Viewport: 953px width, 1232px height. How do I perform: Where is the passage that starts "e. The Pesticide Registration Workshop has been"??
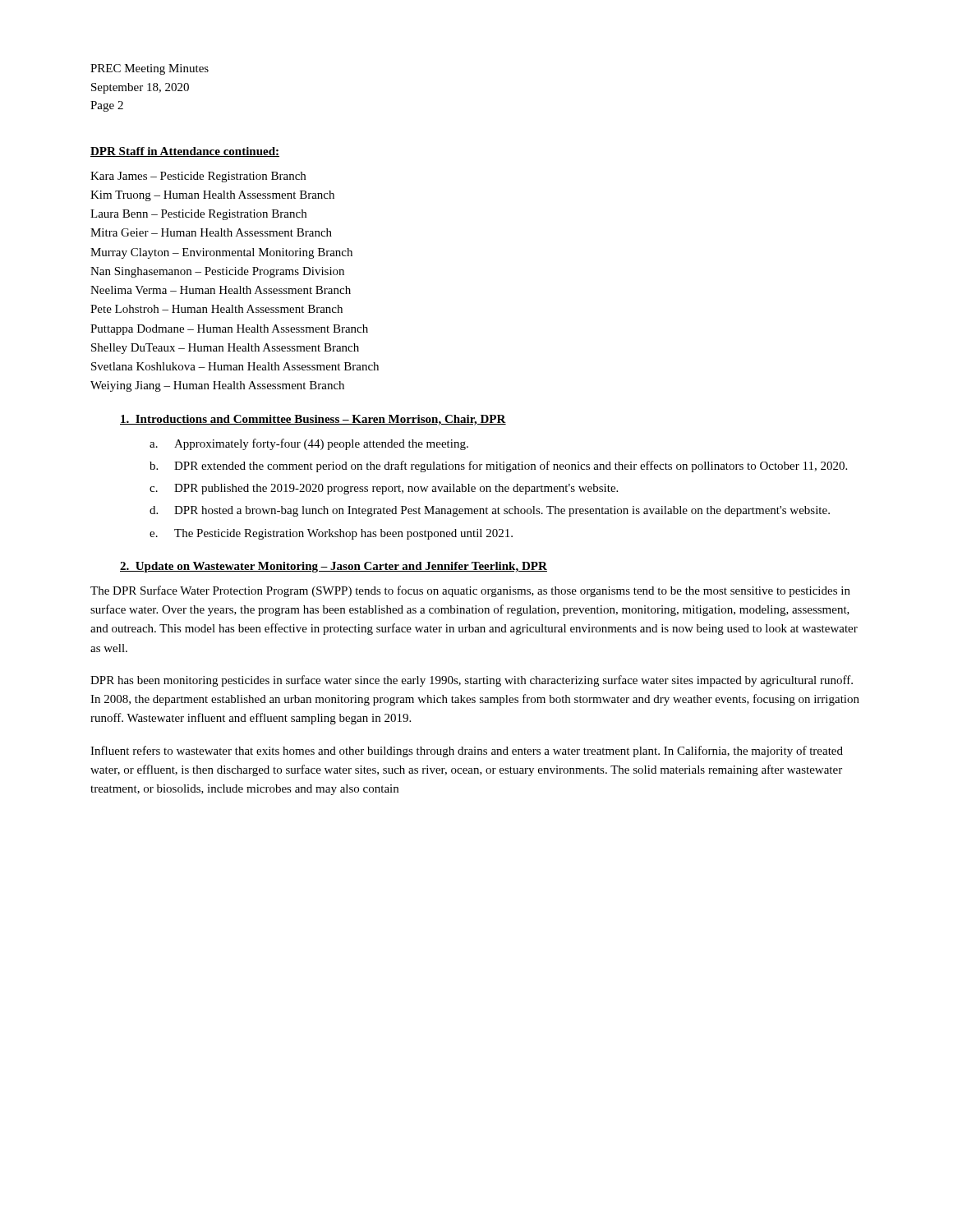tap(491, 533)
